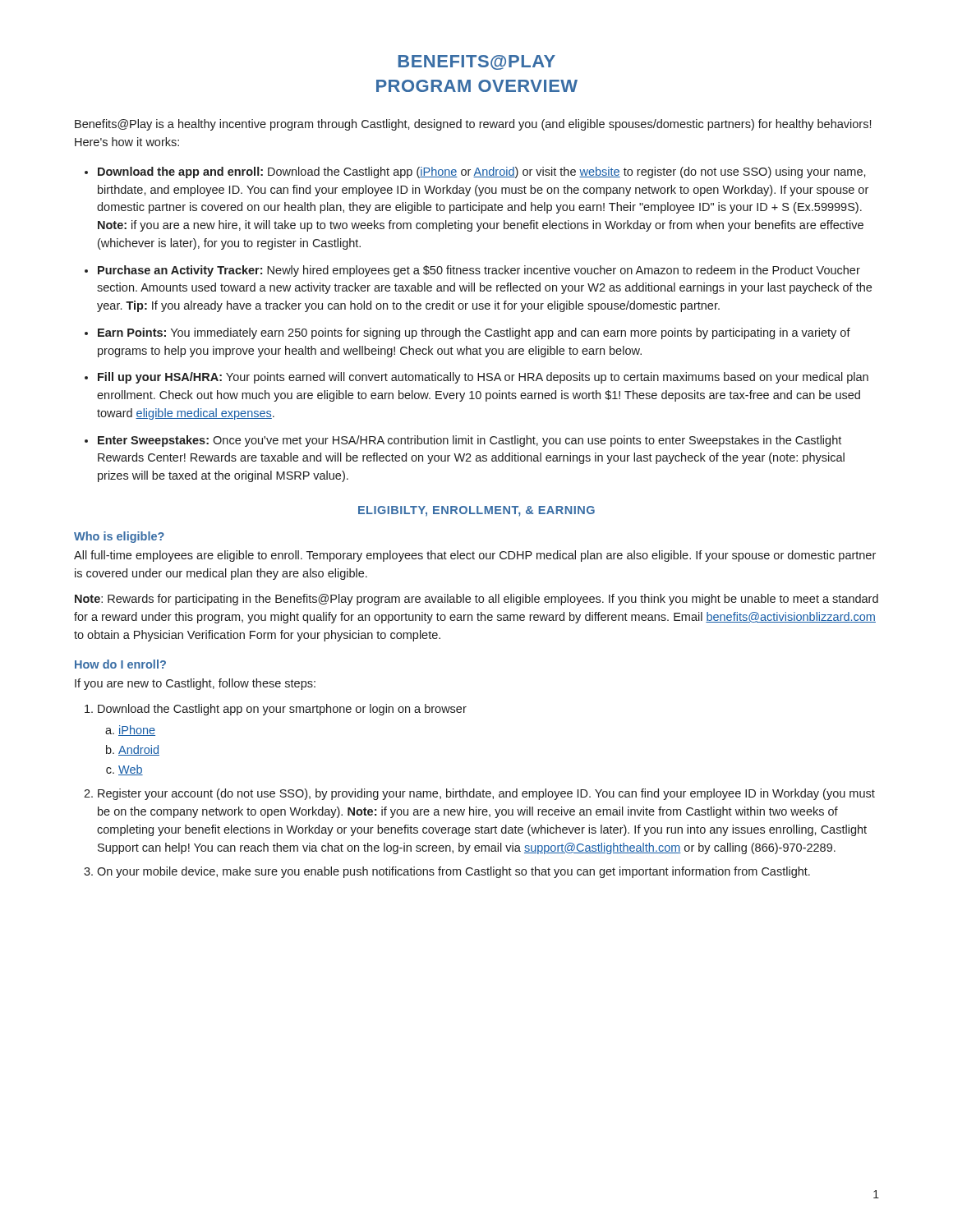This screenshot has height=1232, width=953.
Task: Click the passage that begins "All full-time employees are"
Action: [x=475, y=564]
